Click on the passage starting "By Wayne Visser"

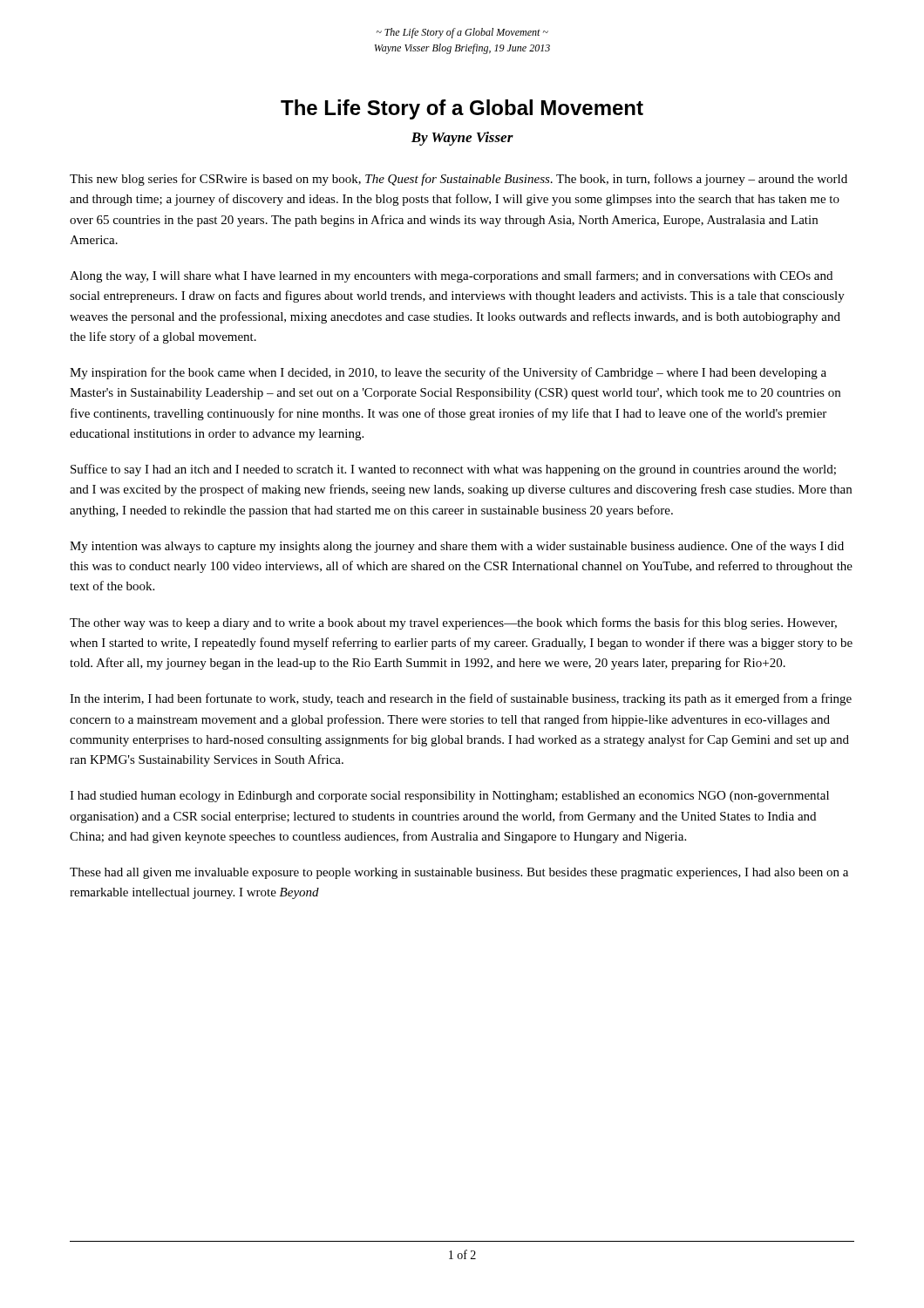[x=462, y=137]
